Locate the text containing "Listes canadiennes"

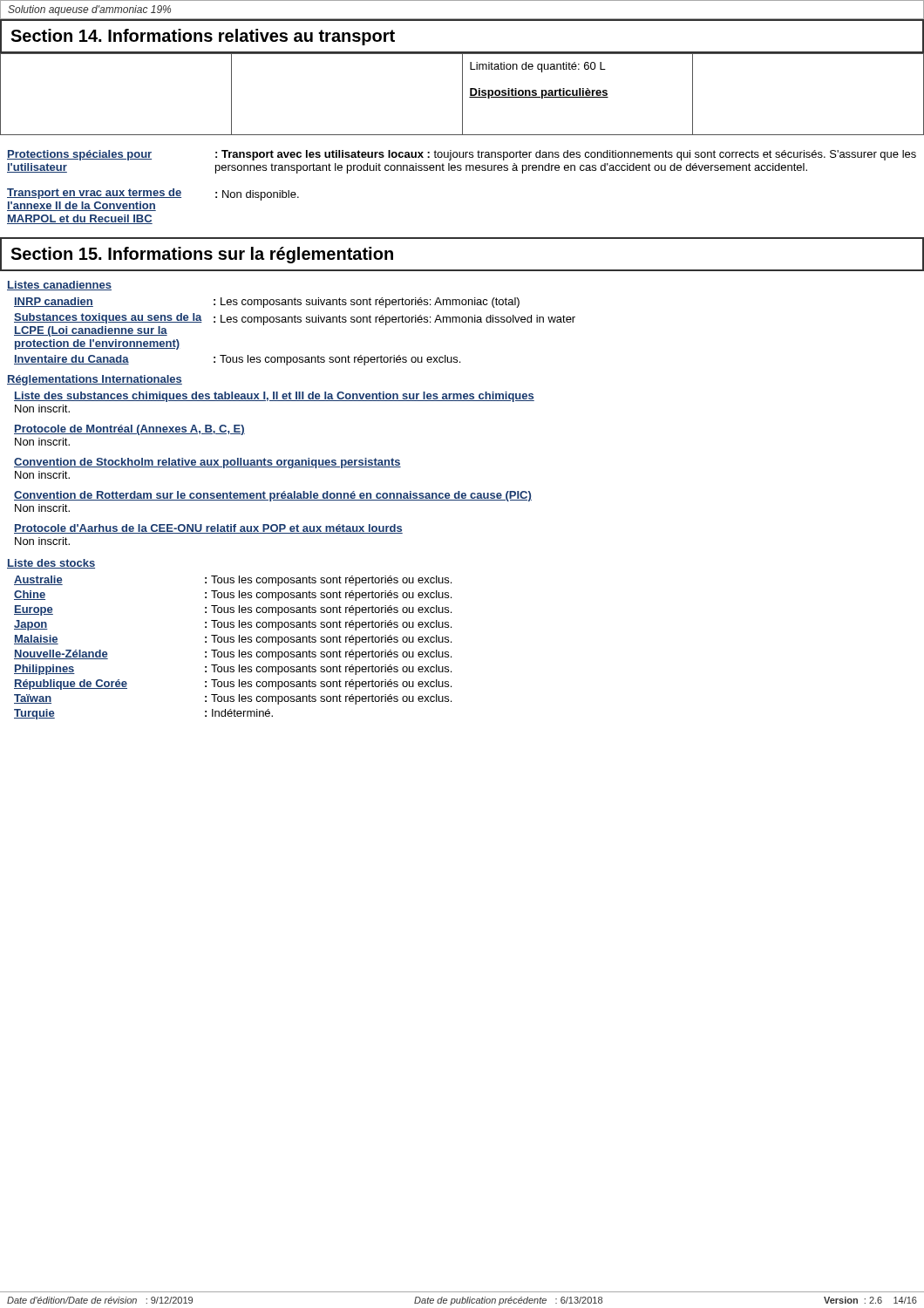(59, 285)
